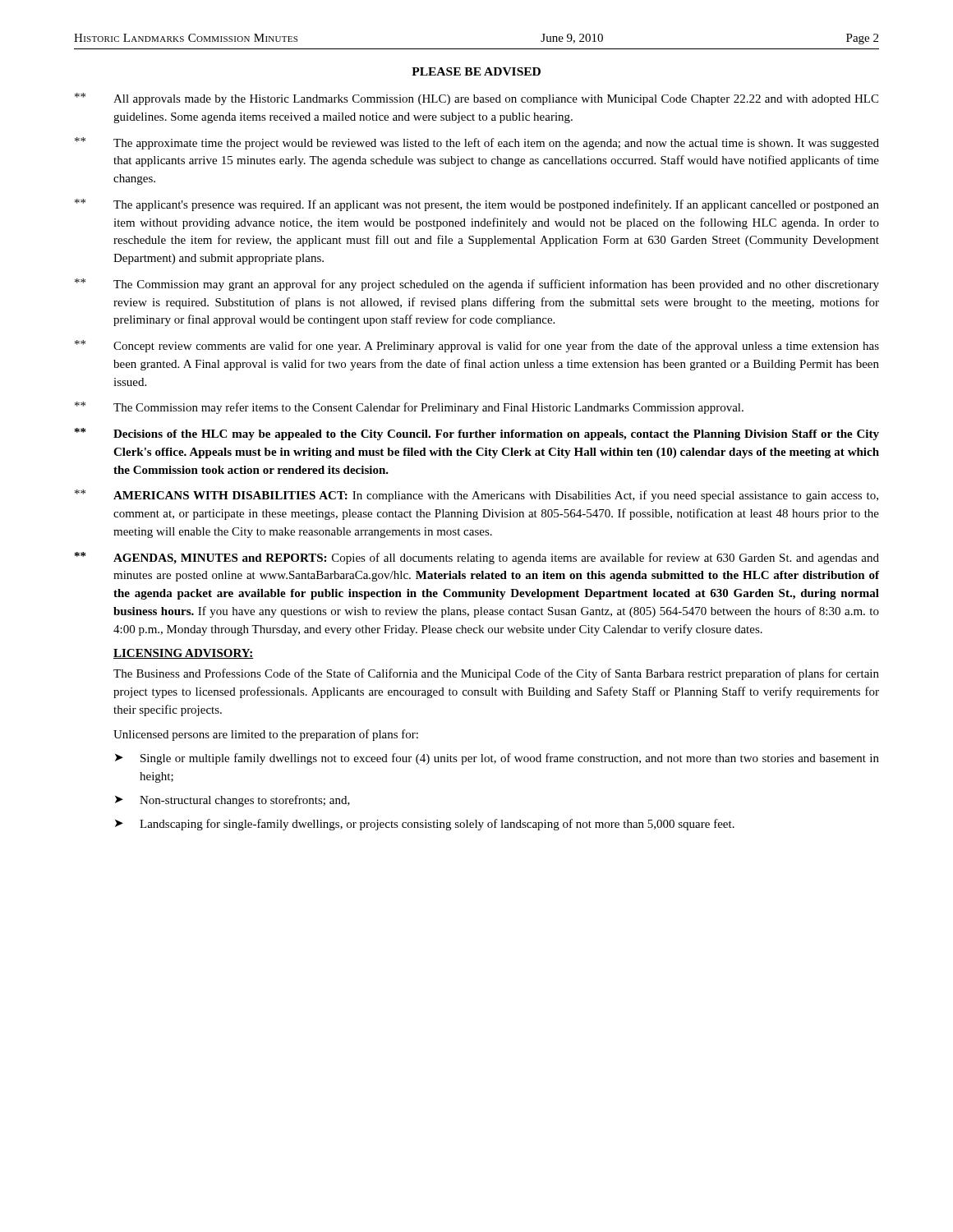Click the passage that begins "** Decisions of the"
The height and width of the screenshot is (1232, 953).
(476, 452)
